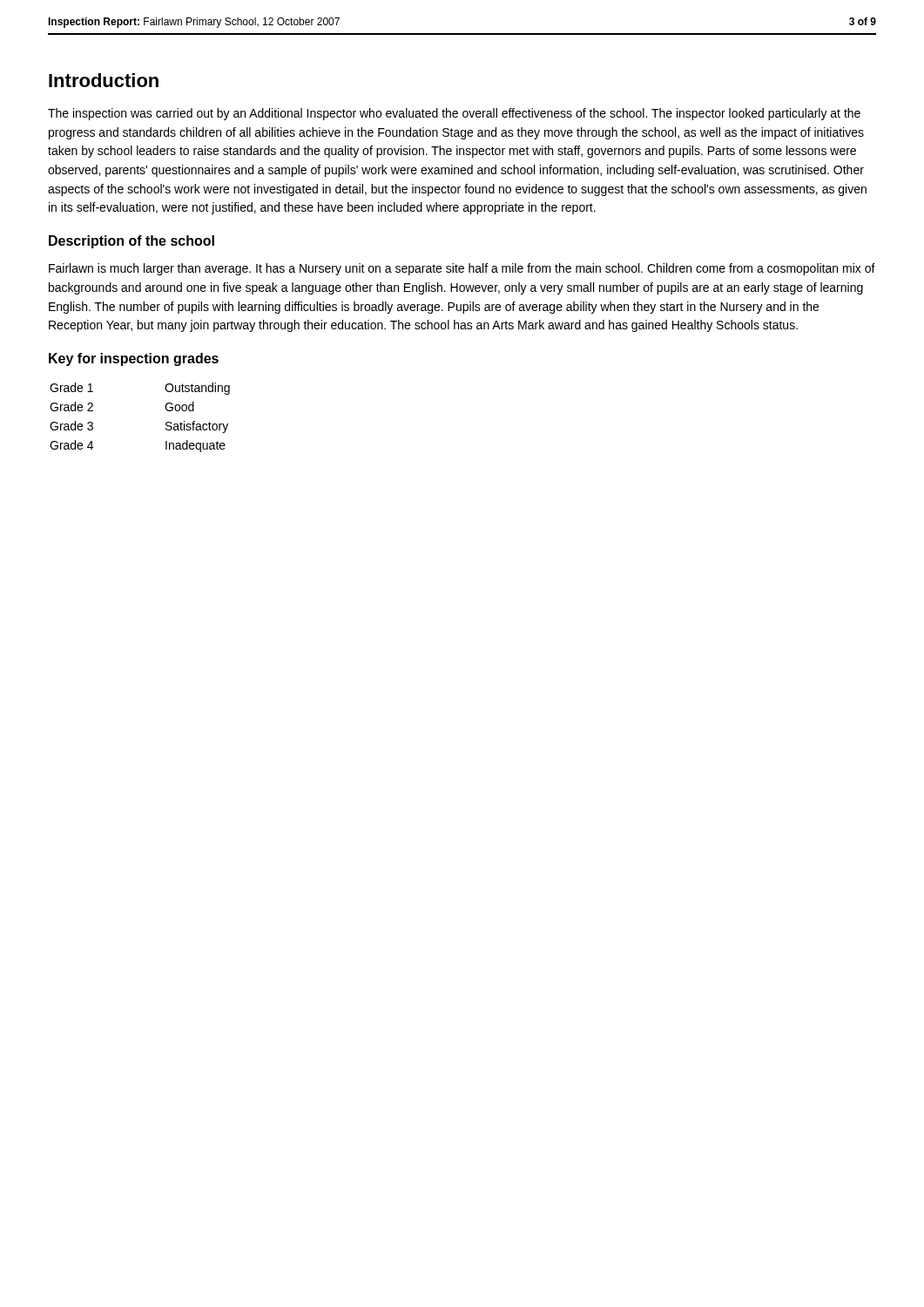
Task: Navigate to the region starting "Key for inspection grades"
Action: point(133,358)
